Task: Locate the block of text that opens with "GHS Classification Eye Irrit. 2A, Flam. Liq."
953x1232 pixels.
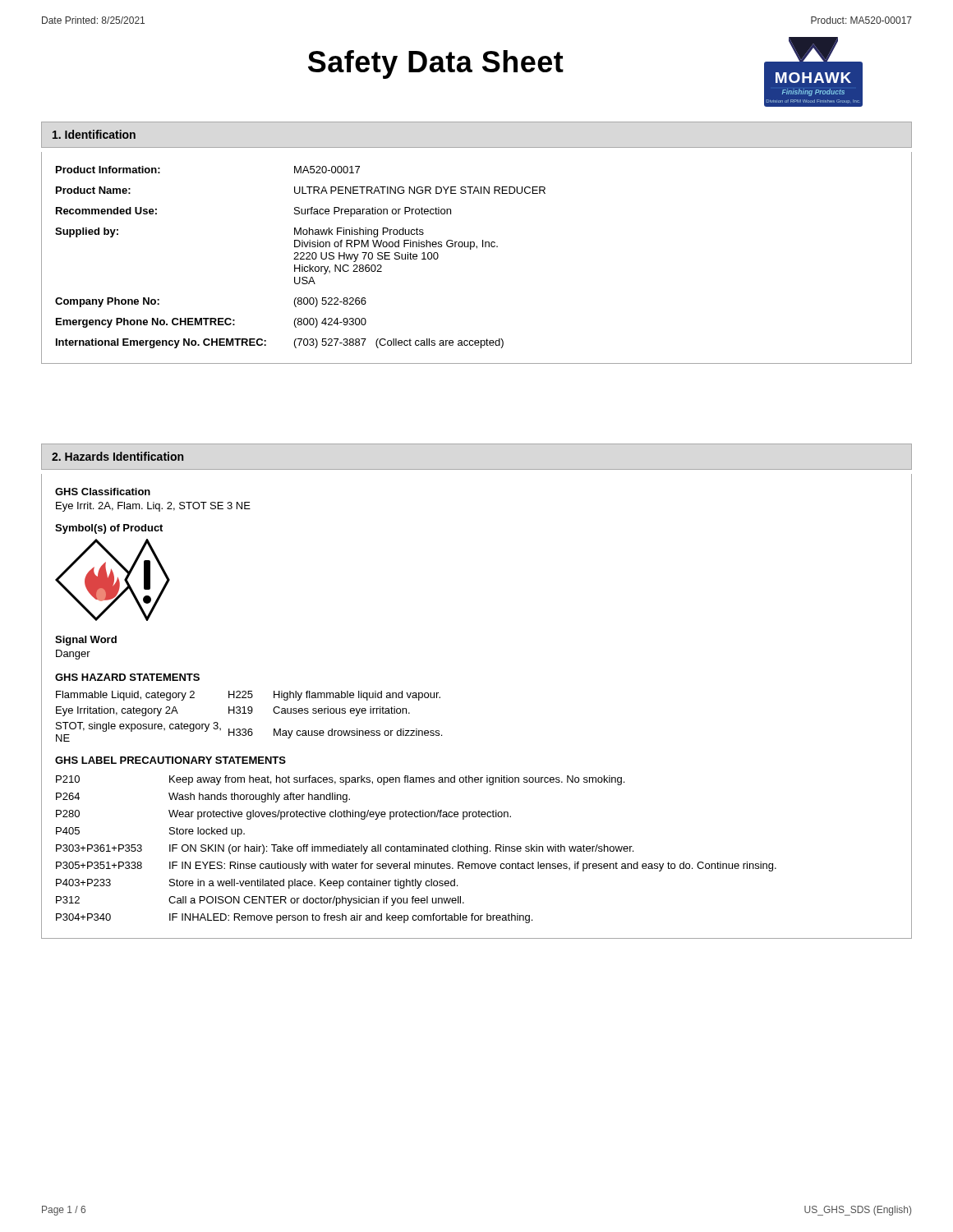Action: pos(103,492)
